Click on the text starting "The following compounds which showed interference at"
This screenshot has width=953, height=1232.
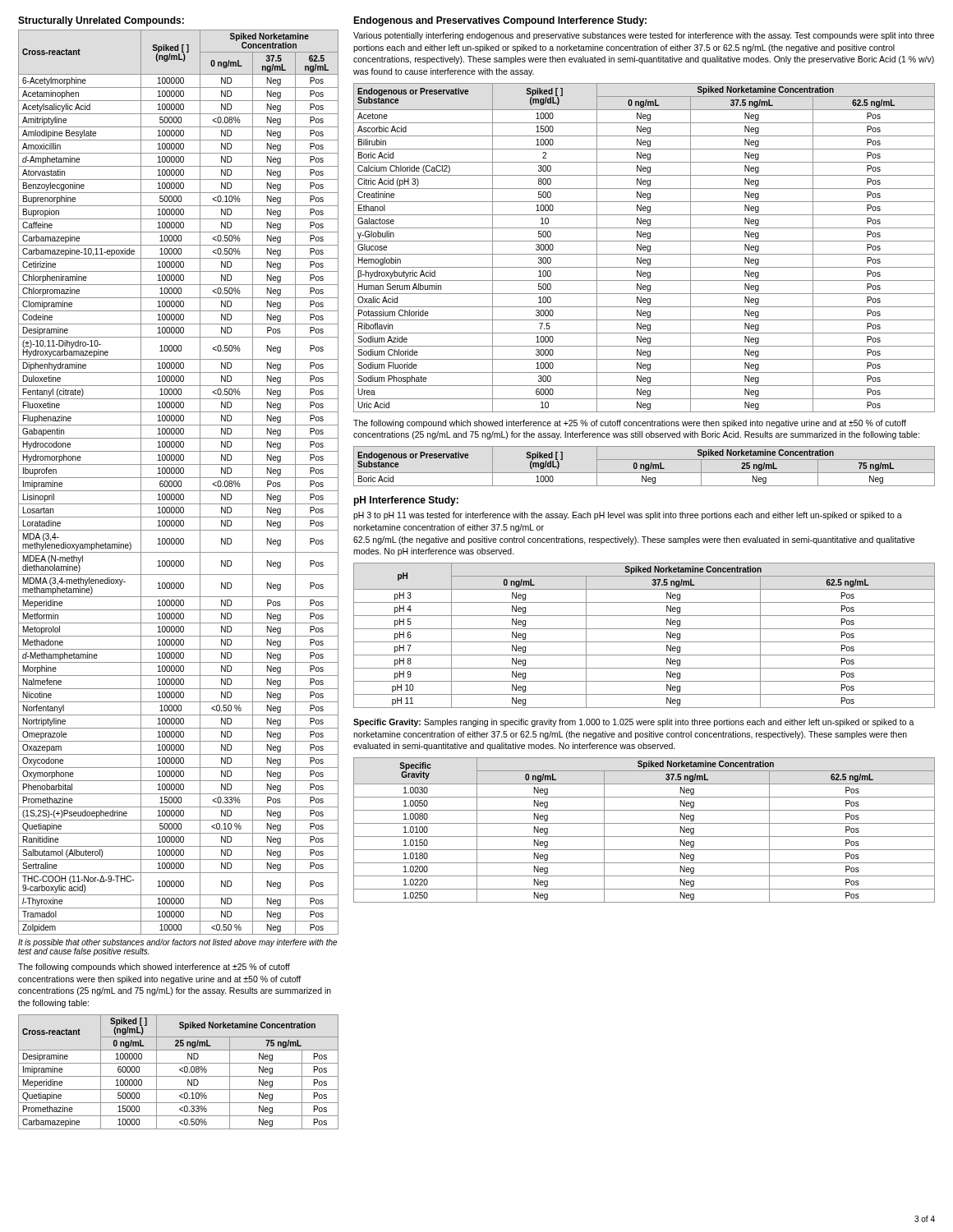coord(175,985)
